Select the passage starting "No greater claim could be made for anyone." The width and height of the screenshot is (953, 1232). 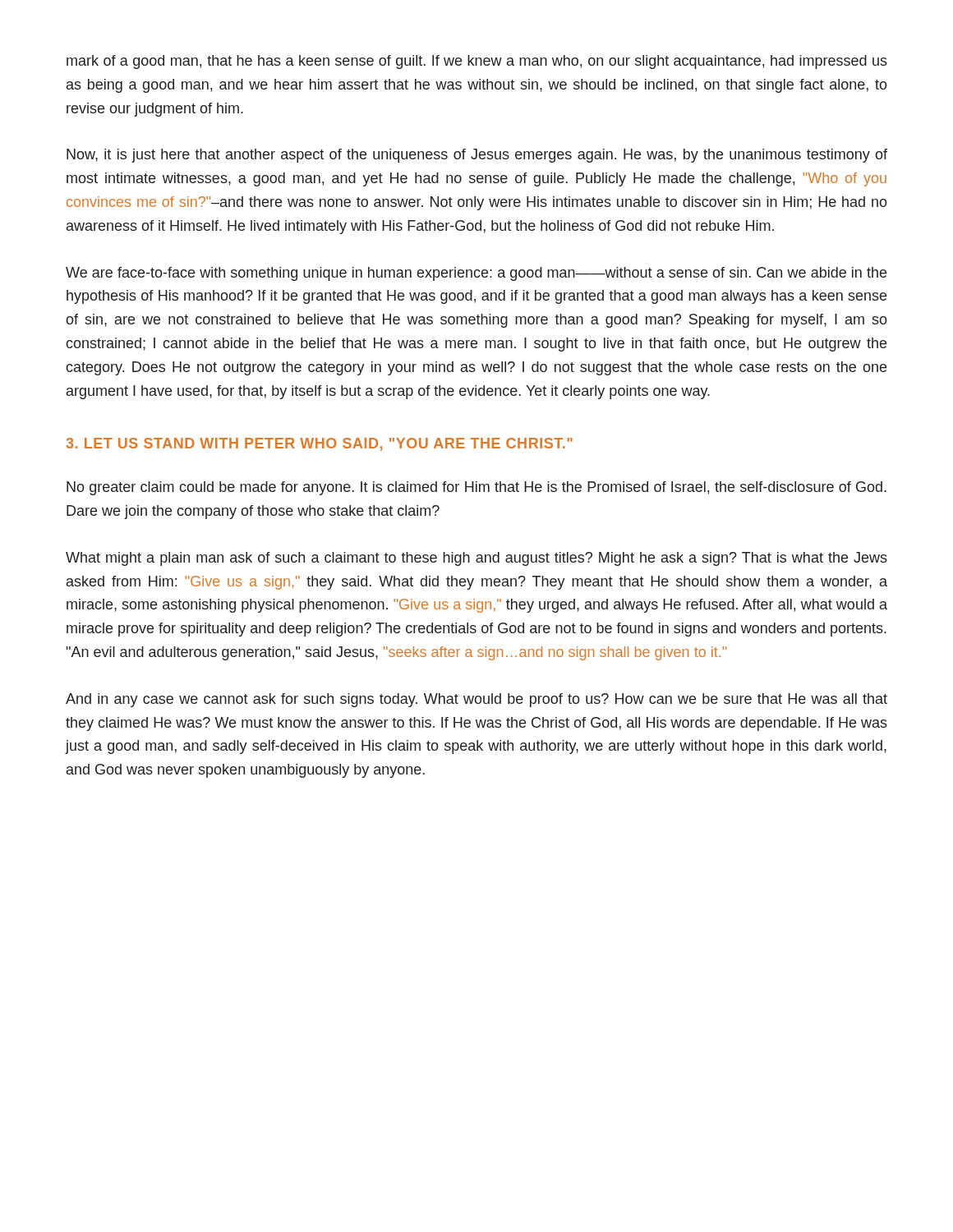tap(476, 499)
